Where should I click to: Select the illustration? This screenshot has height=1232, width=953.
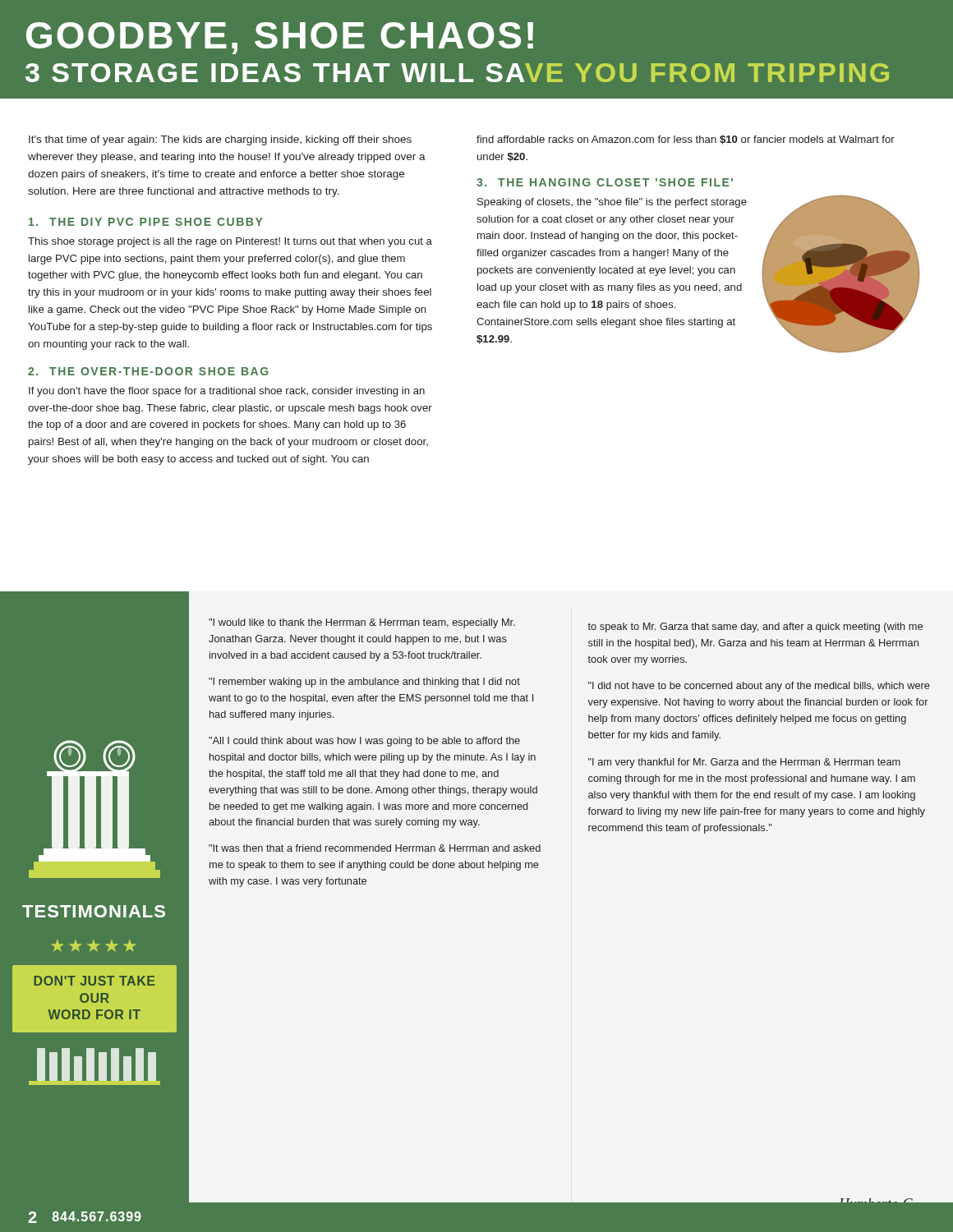point(94,814)
